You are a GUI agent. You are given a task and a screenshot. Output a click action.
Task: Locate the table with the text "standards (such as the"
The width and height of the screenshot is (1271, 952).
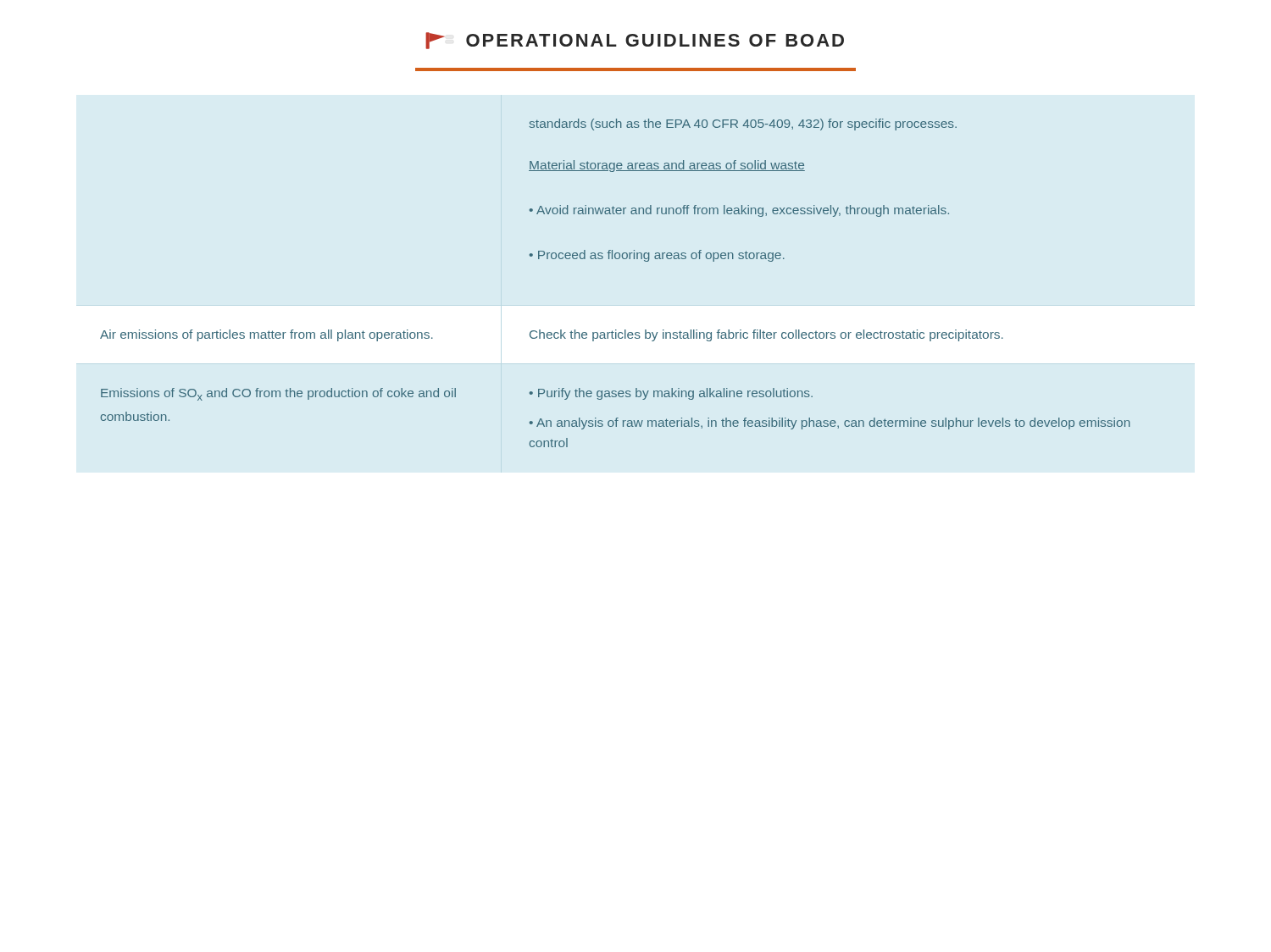(636, 284)
